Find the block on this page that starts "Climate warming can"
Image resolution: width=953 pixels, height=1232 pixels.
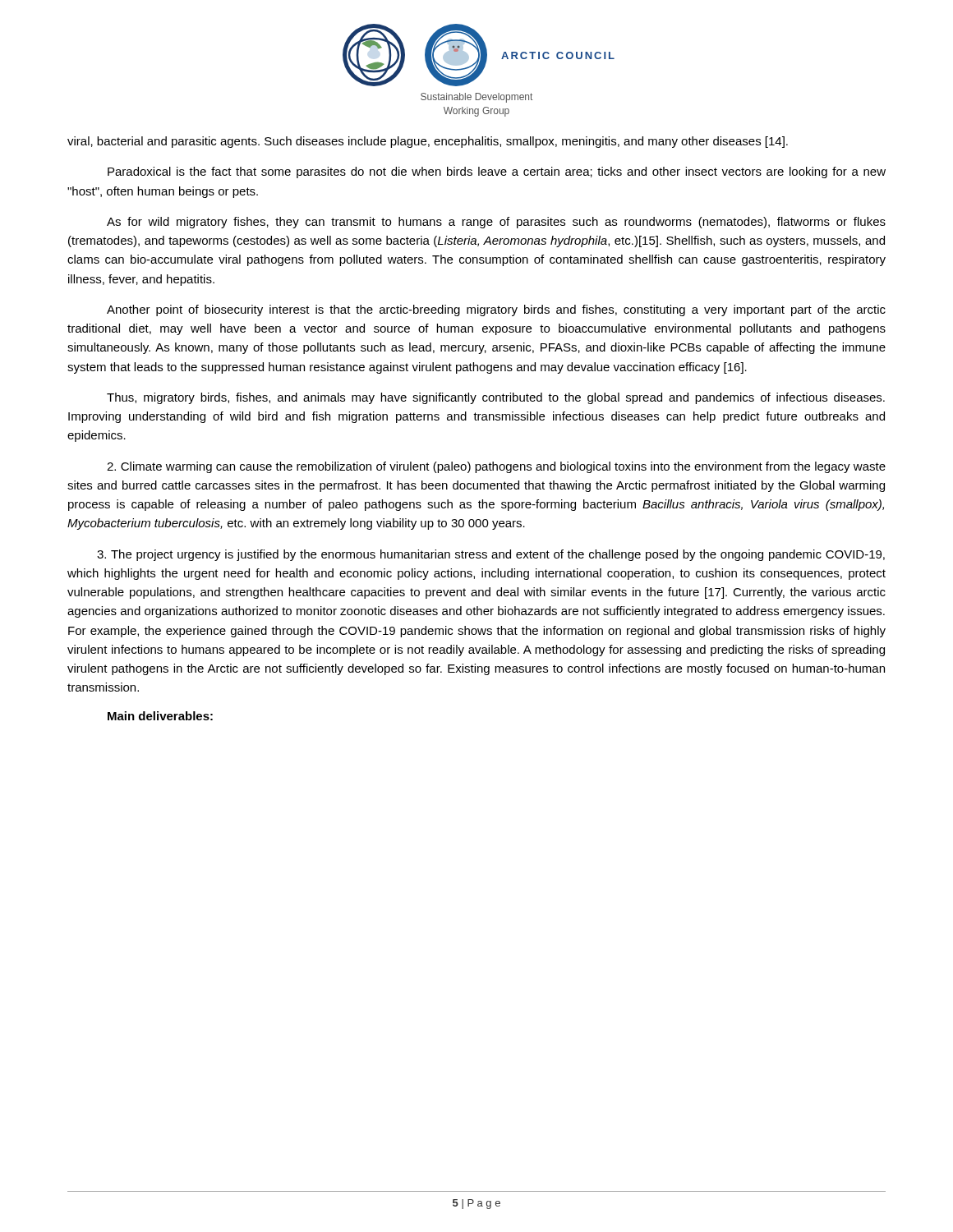click(x=476, y=494)
